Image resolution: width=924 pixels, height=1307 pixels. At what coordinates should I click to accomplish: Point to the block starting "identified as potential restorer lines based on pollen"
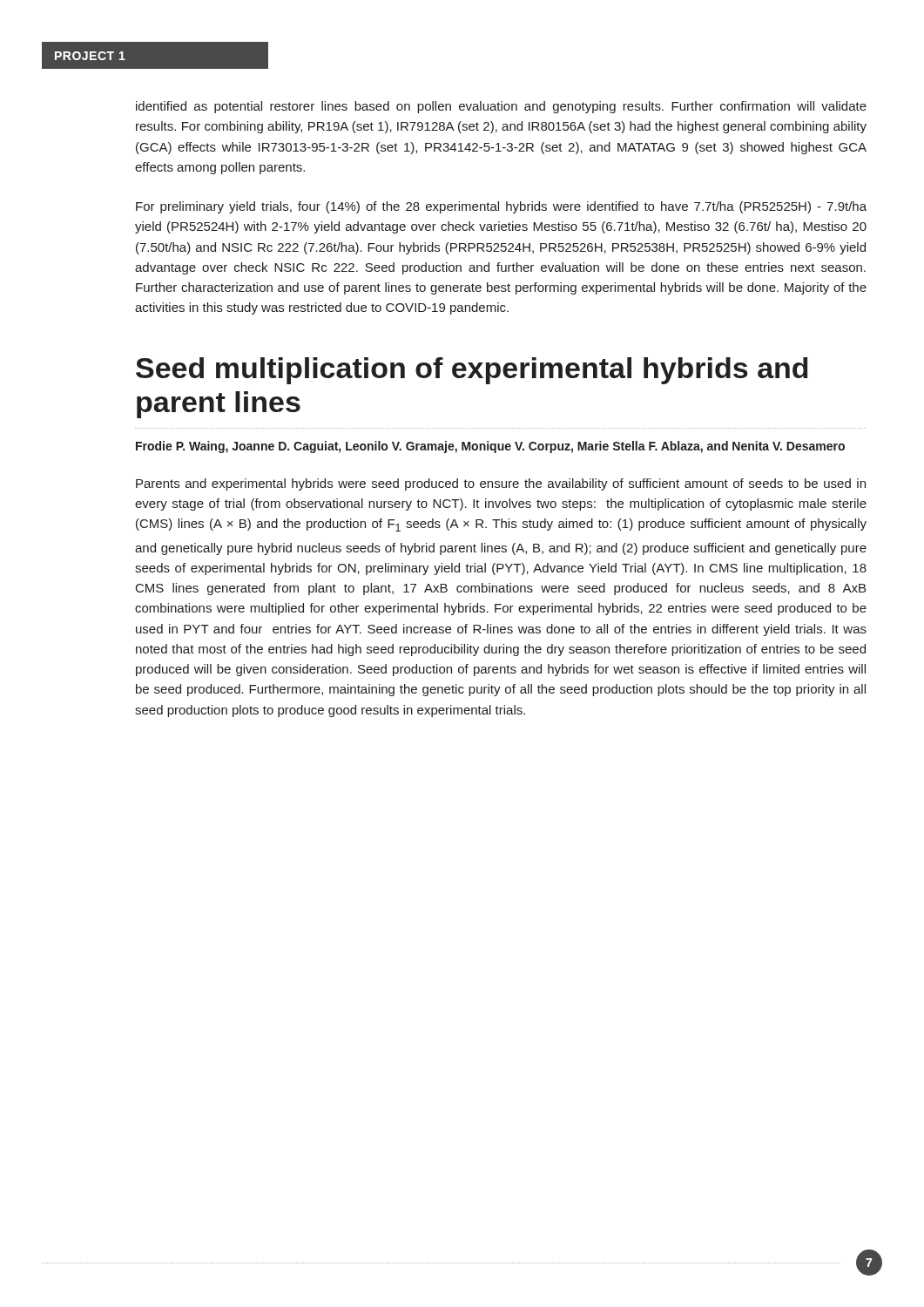(501, 136)
